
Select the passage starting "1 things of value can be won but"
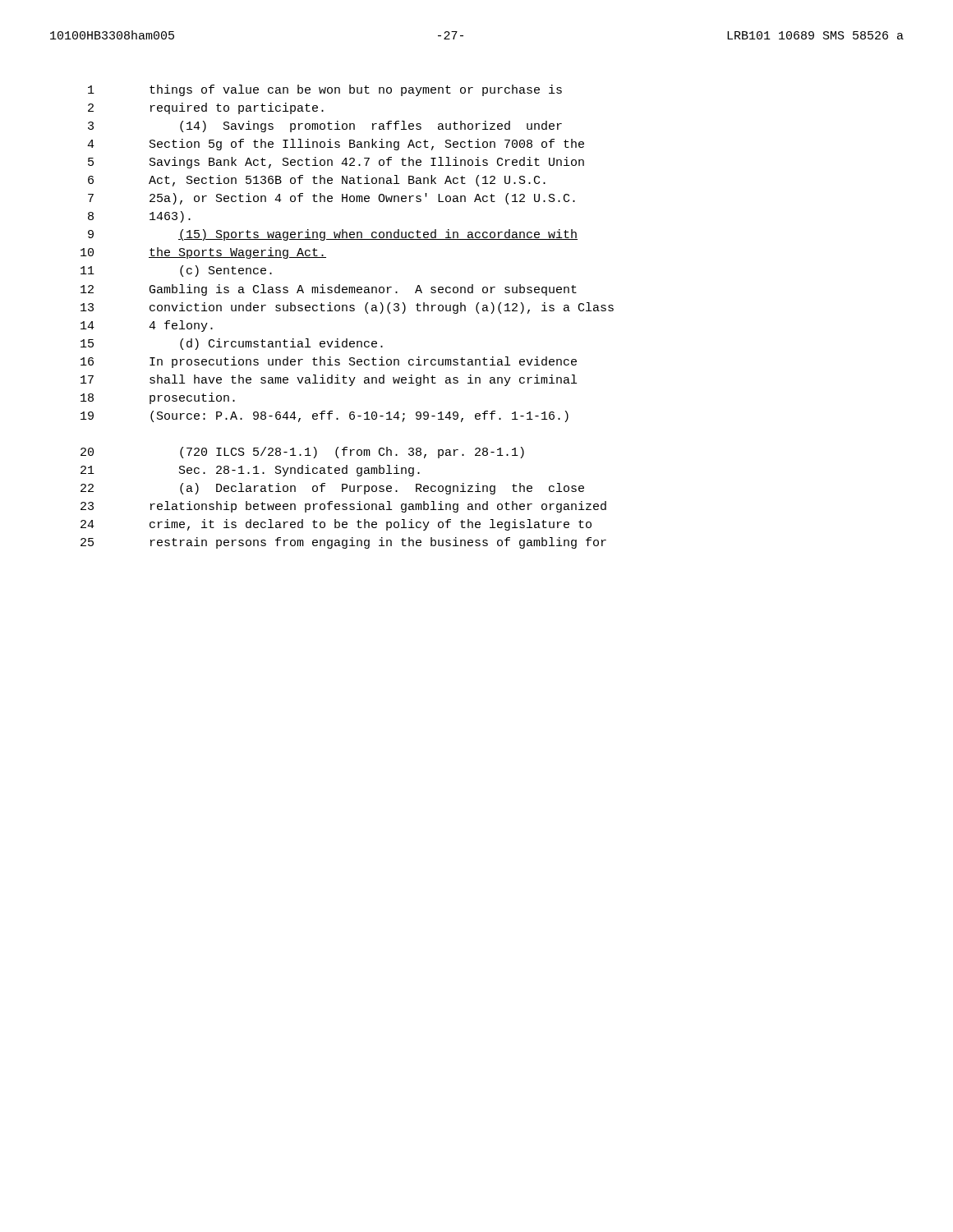tap(476, 91)
